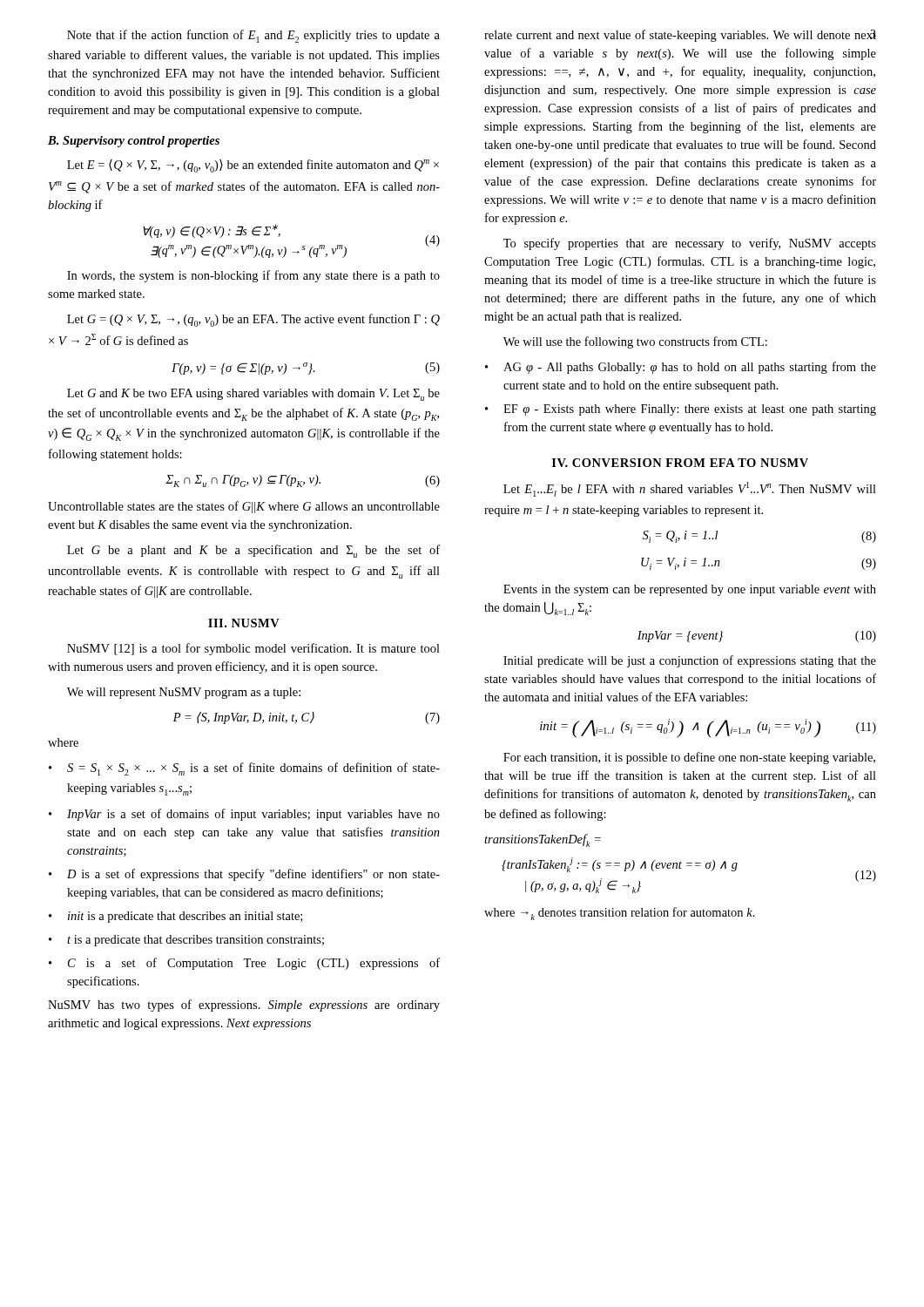
Task: Where is the passage that starts "Let E1...El be l EFA with n shared"?
Action: (x=680, y=499)
